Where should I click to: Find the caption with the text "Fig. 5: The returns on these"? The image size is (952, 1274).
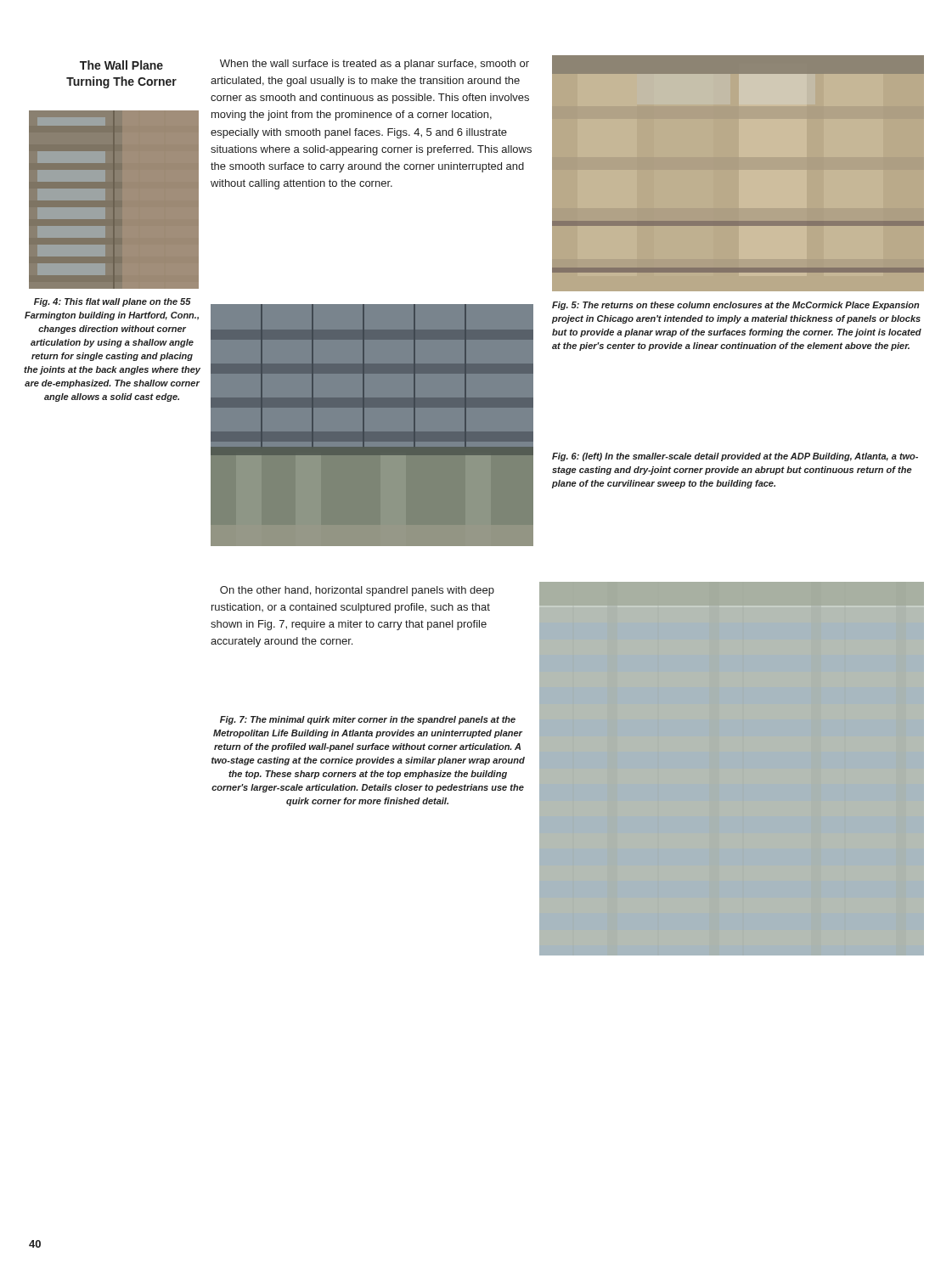(x=737, y=325)
